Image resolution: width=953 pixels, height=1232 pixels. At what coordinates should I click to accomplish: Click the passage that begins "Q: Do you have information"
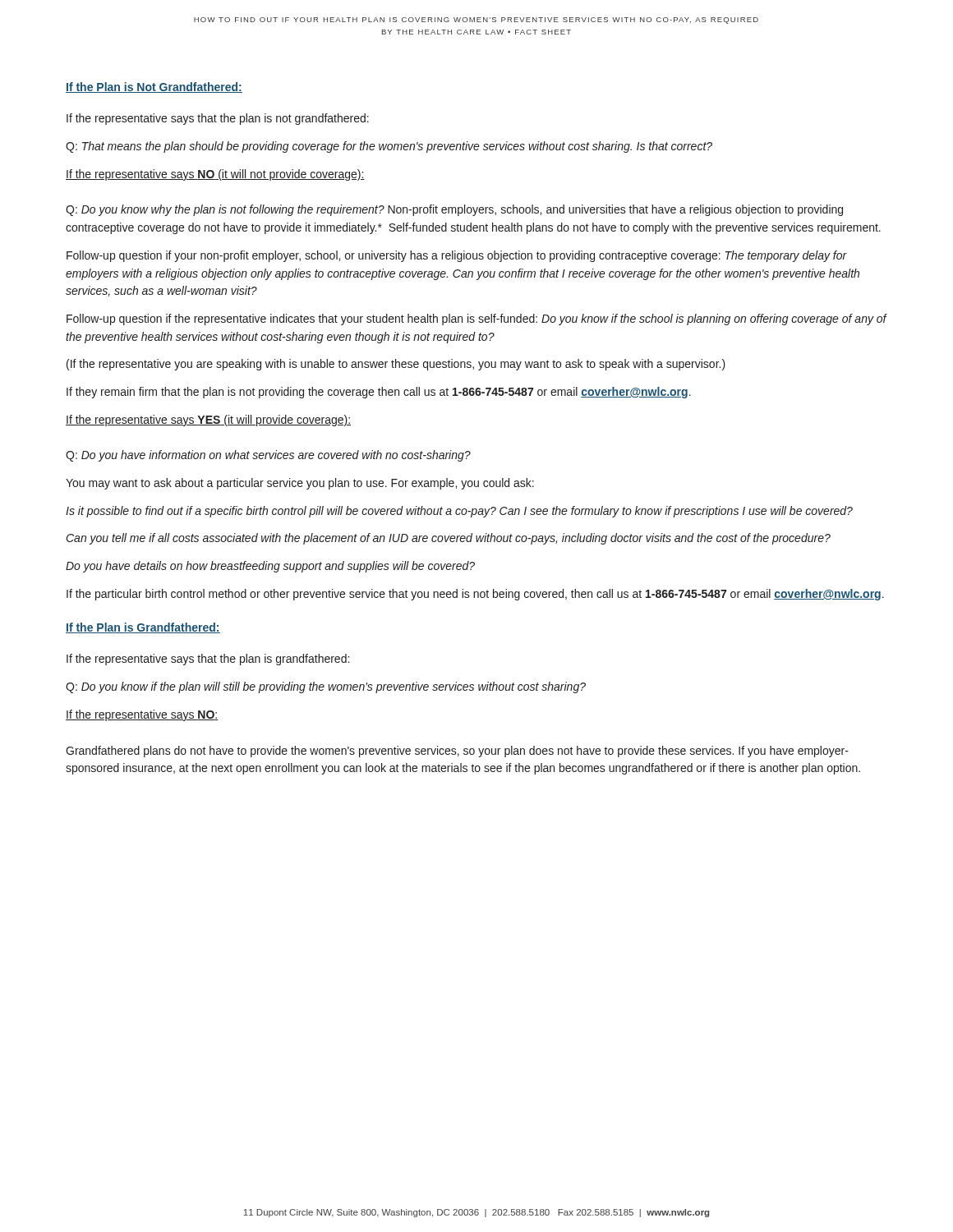(x=268, y=455)
